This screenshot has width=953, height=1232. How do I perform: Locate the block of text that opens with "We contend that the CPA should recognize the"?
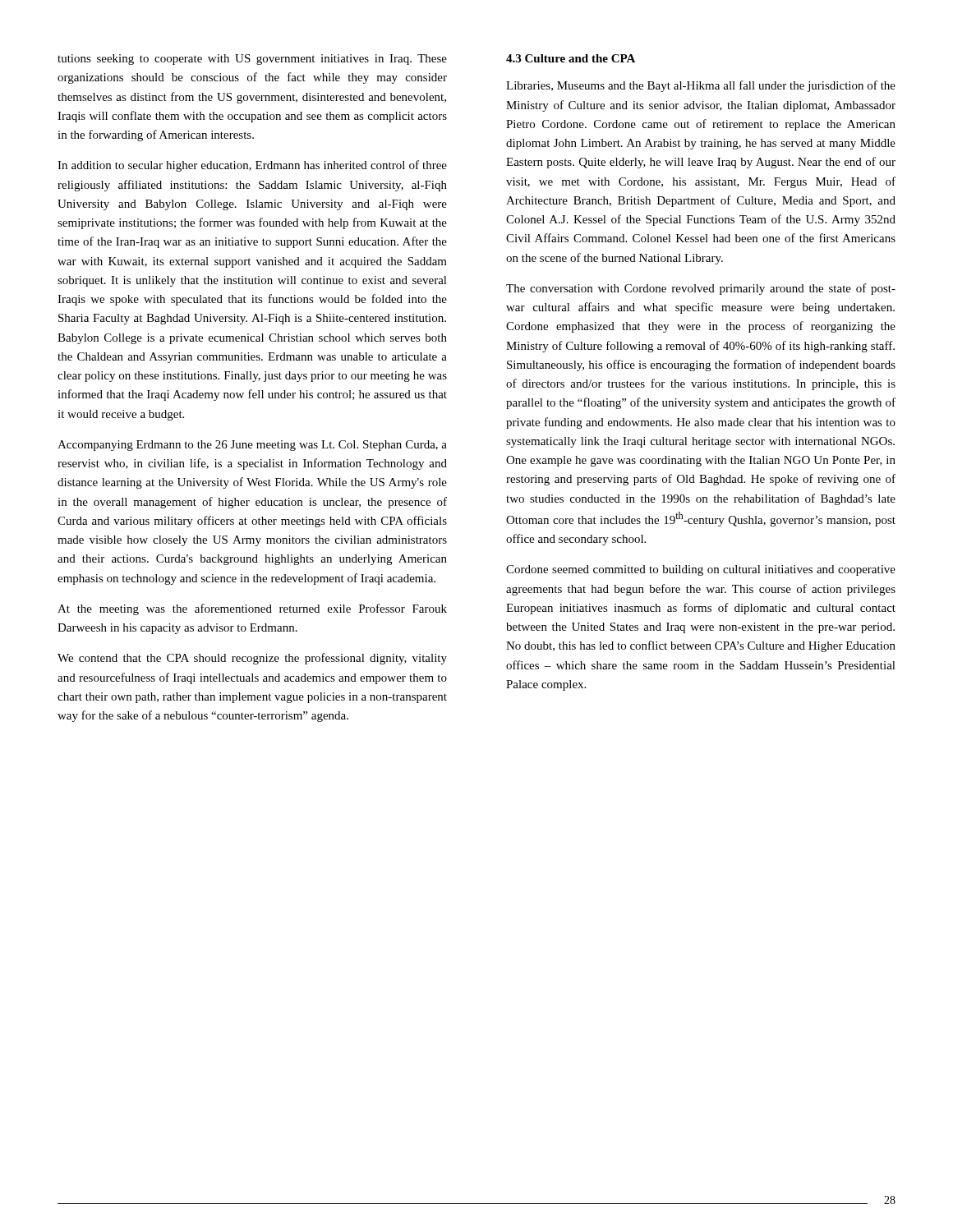coord(252,687)
